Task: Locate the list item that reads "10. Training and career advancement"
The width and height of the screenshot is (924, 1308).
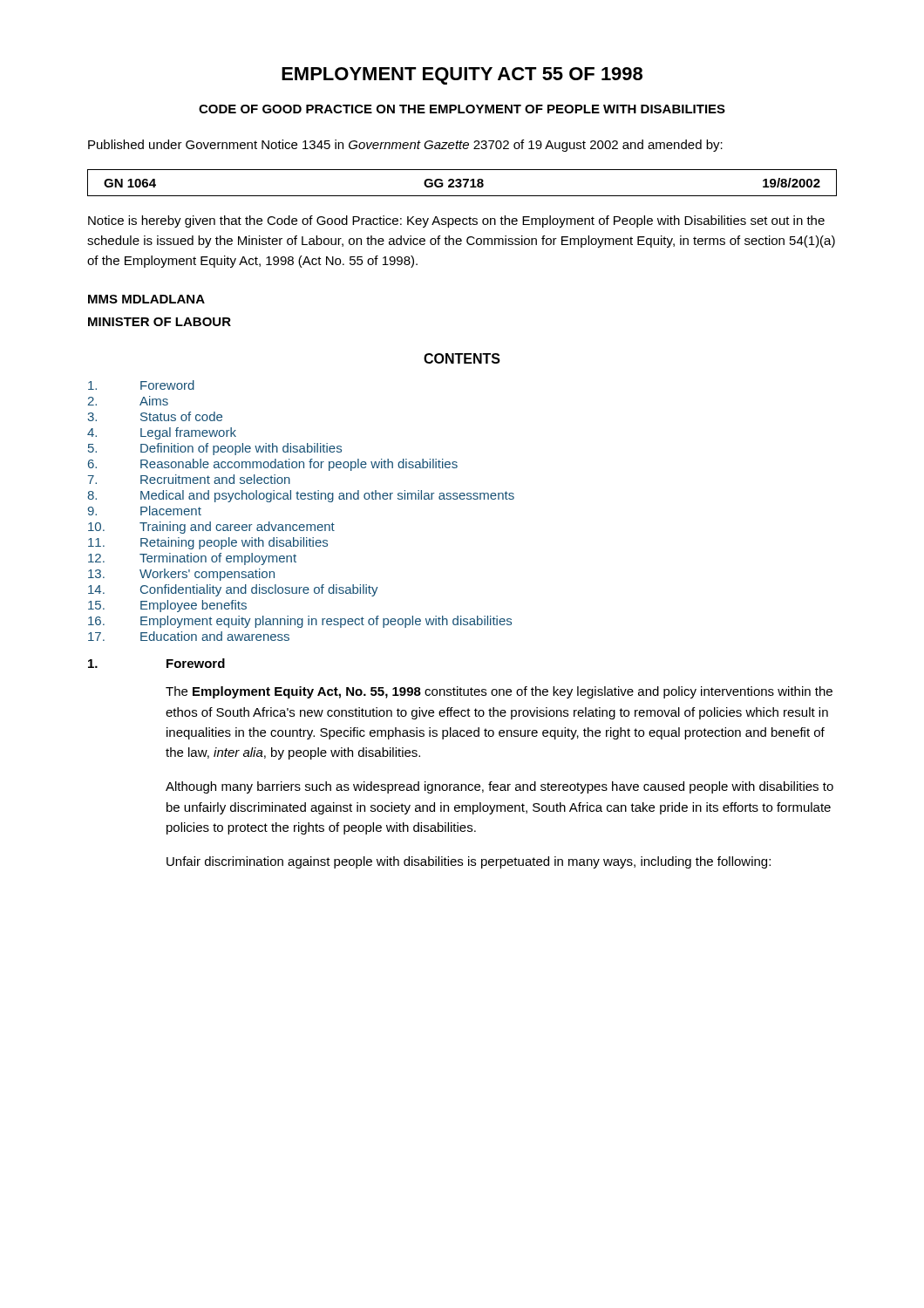Action: coord(211,526)
